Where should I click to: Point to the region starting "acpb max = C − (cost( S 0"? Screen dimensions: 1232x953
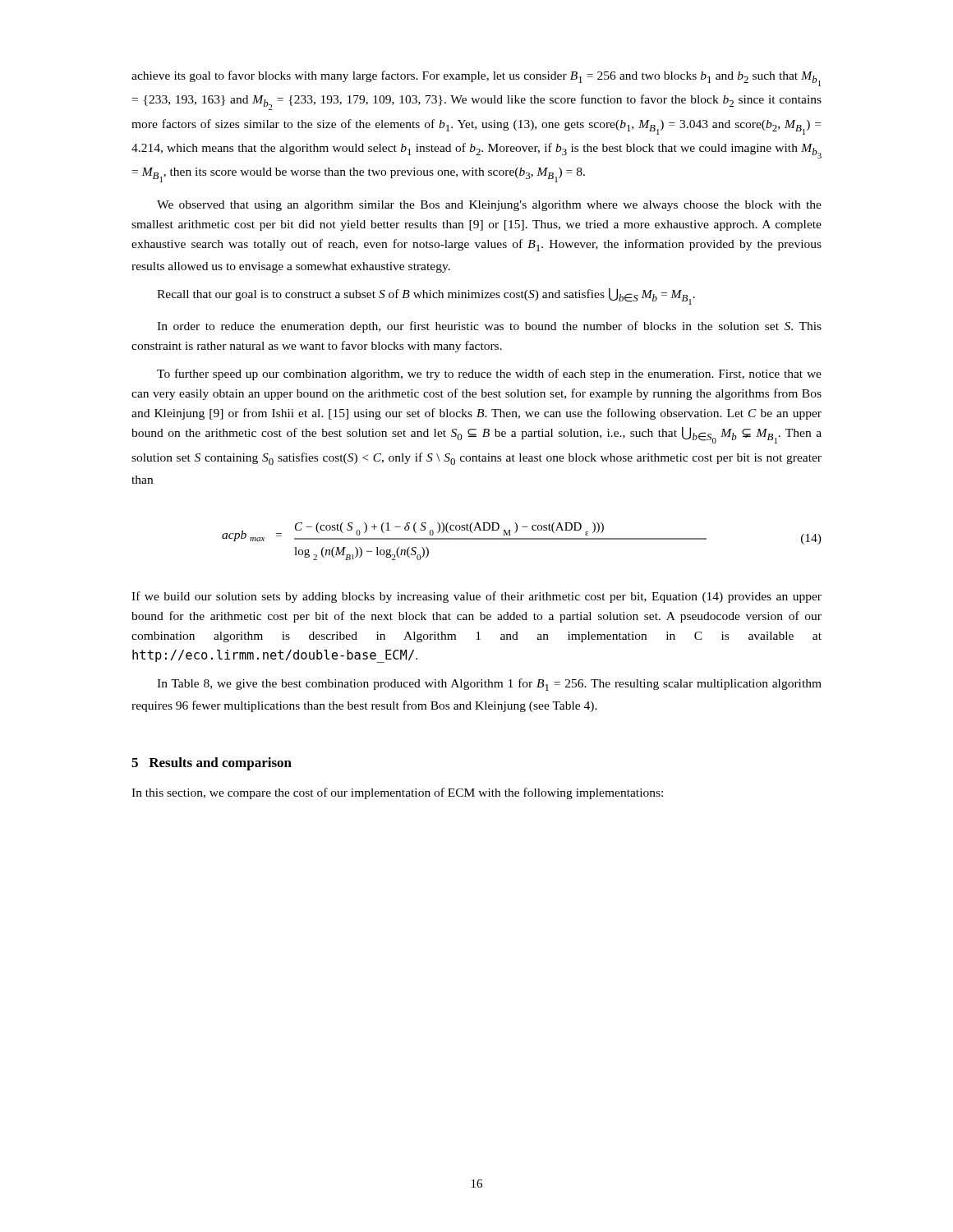[x=522, y=538]
